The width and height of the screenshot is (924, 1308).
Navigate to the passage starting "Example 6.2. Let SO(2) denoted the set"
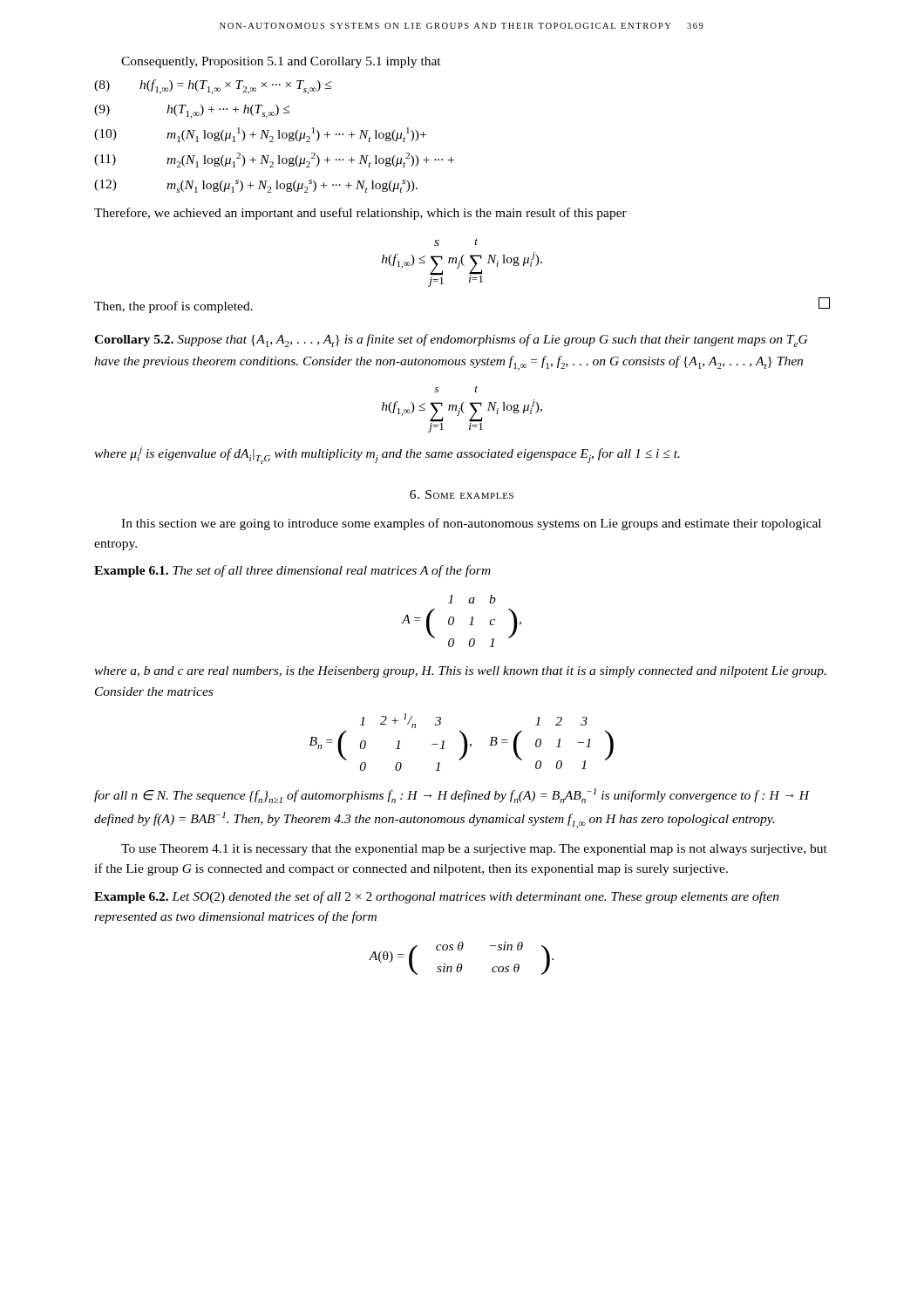tap(437, 906)
